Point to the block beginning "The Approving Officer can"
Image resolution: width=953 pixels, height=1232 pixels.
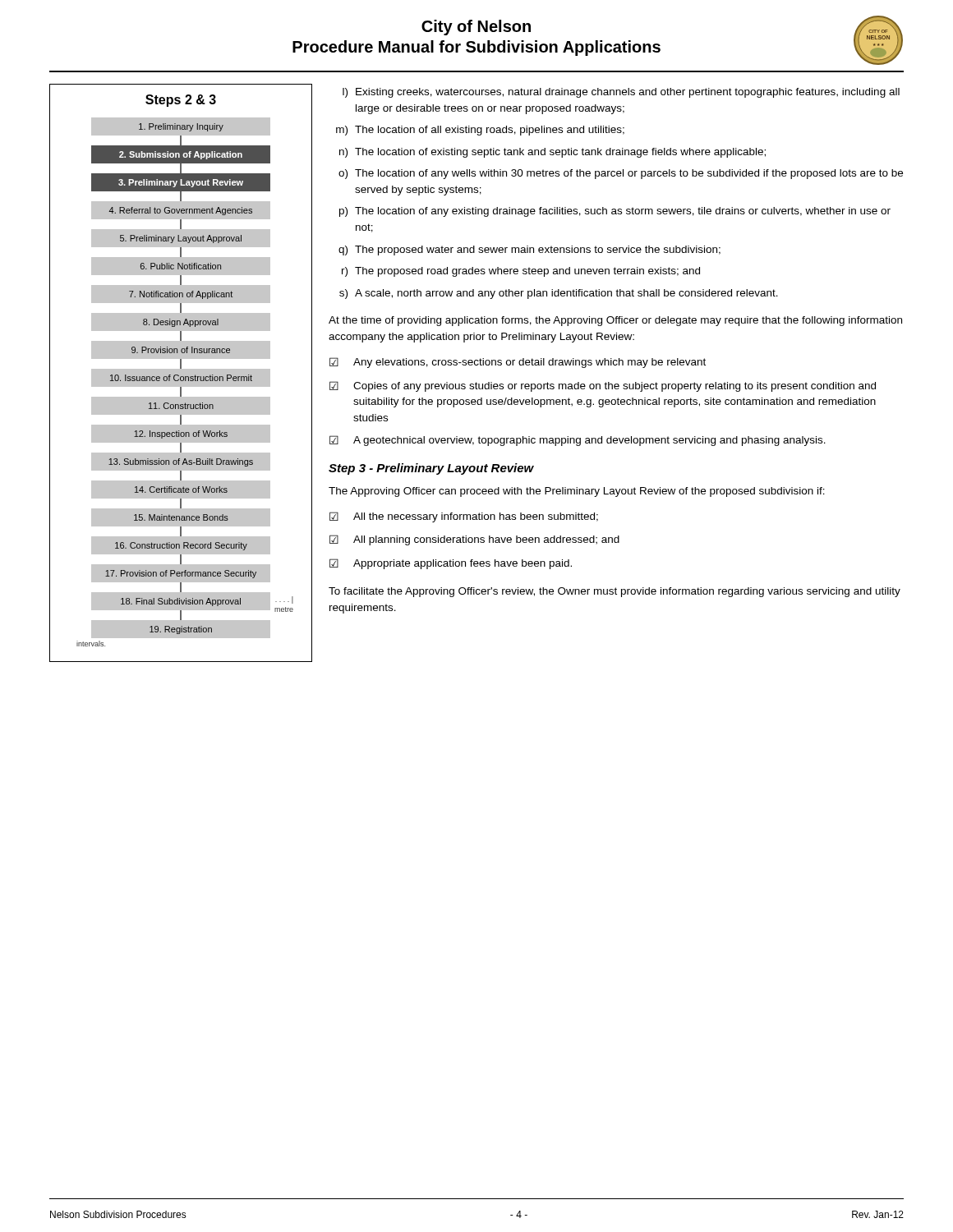point(577,490)
